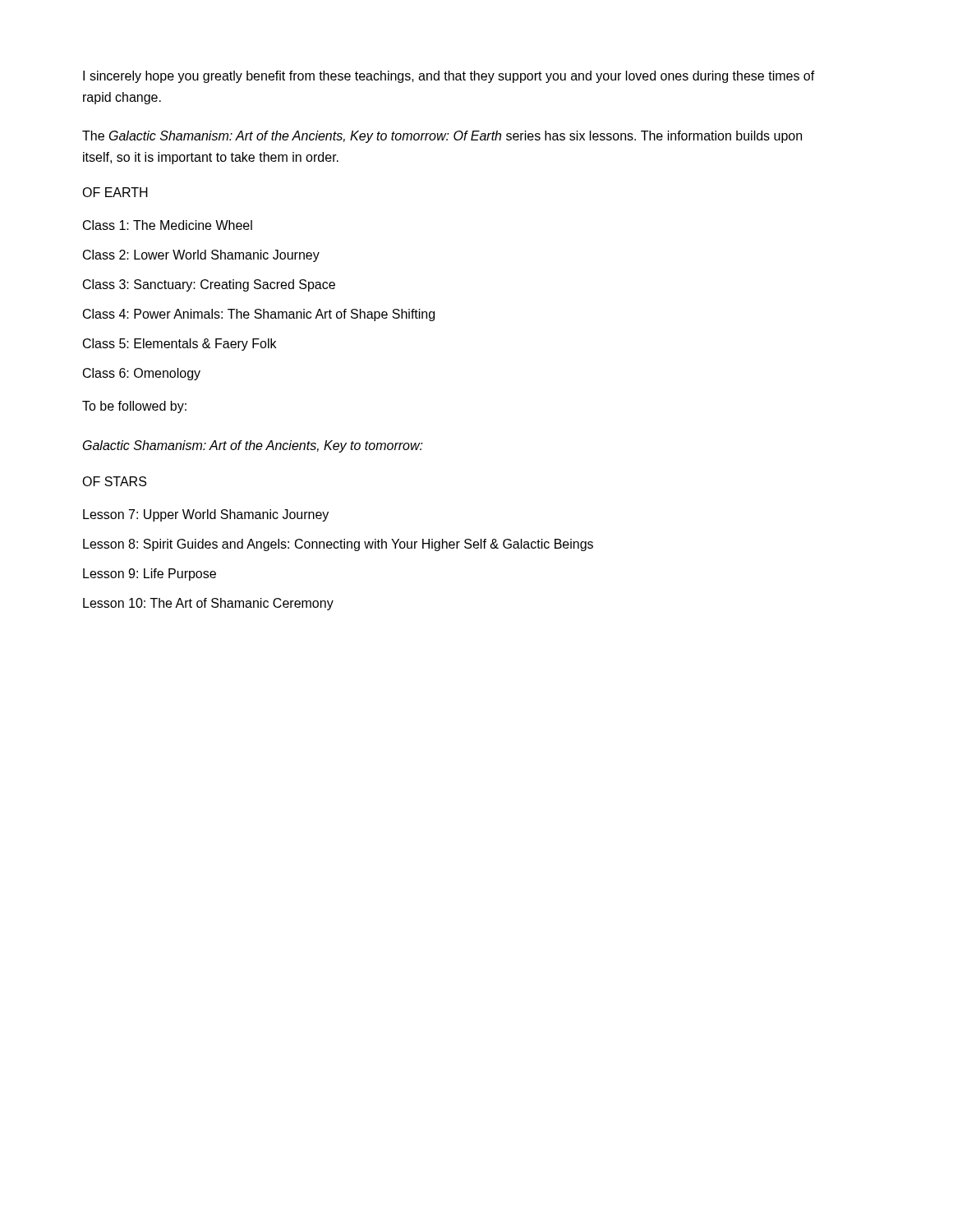Select the element starting "Class 5: Elementals & Faery Folk"
This screenshot has height=1232, width=953.
179,344
